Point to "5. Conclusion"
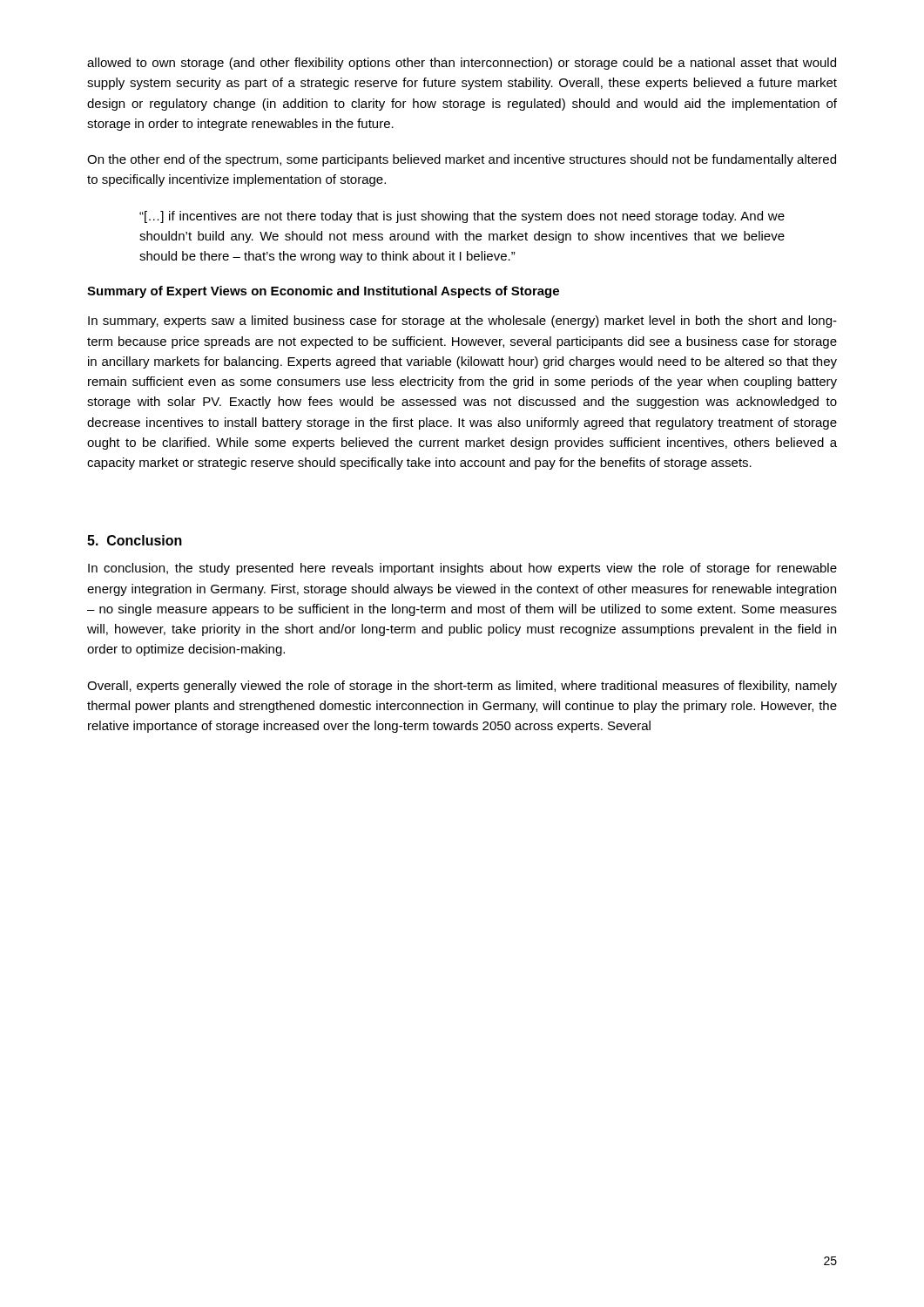The height and width of the screenshot is (1307, 924). (x=135, y=541)
